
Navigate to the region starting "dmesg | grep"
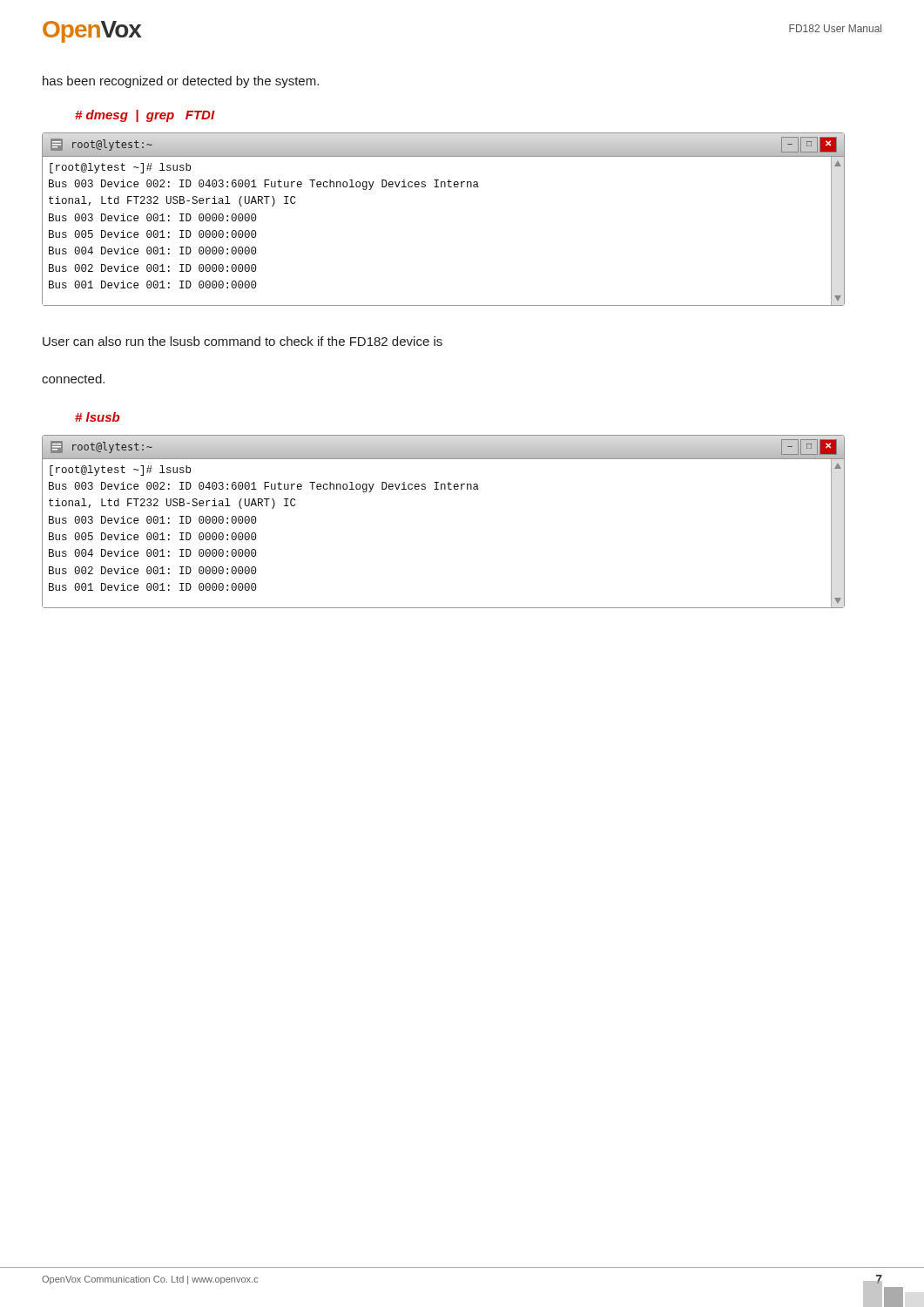(x=145, y=114)
